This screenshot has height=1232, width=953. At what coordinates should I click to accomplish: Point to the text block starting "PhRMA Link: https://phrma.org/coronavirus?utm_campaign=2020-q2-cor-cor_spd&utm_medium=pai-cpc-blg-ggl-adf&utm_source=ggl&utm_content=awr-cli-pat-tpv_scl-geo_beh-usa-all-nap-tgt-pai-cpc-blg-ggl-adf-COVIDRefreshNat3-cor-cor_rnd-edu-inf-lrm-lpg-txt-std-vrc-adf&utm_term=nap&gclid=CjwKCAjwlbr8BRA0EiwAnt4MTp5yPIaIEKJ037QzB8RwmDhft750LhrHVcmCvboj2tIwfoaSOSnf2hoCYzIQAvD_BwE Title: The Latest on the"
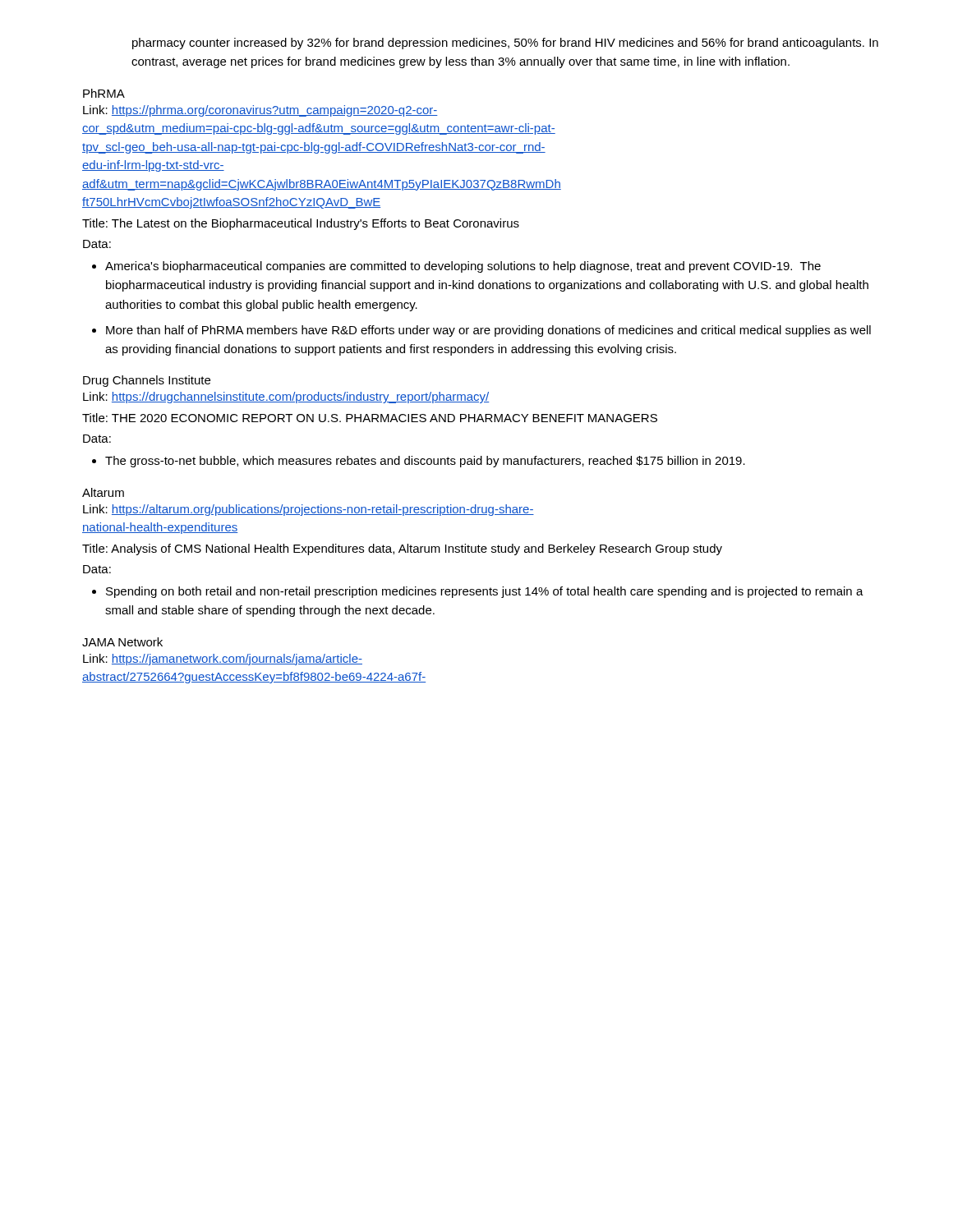[x=485, y=222]
